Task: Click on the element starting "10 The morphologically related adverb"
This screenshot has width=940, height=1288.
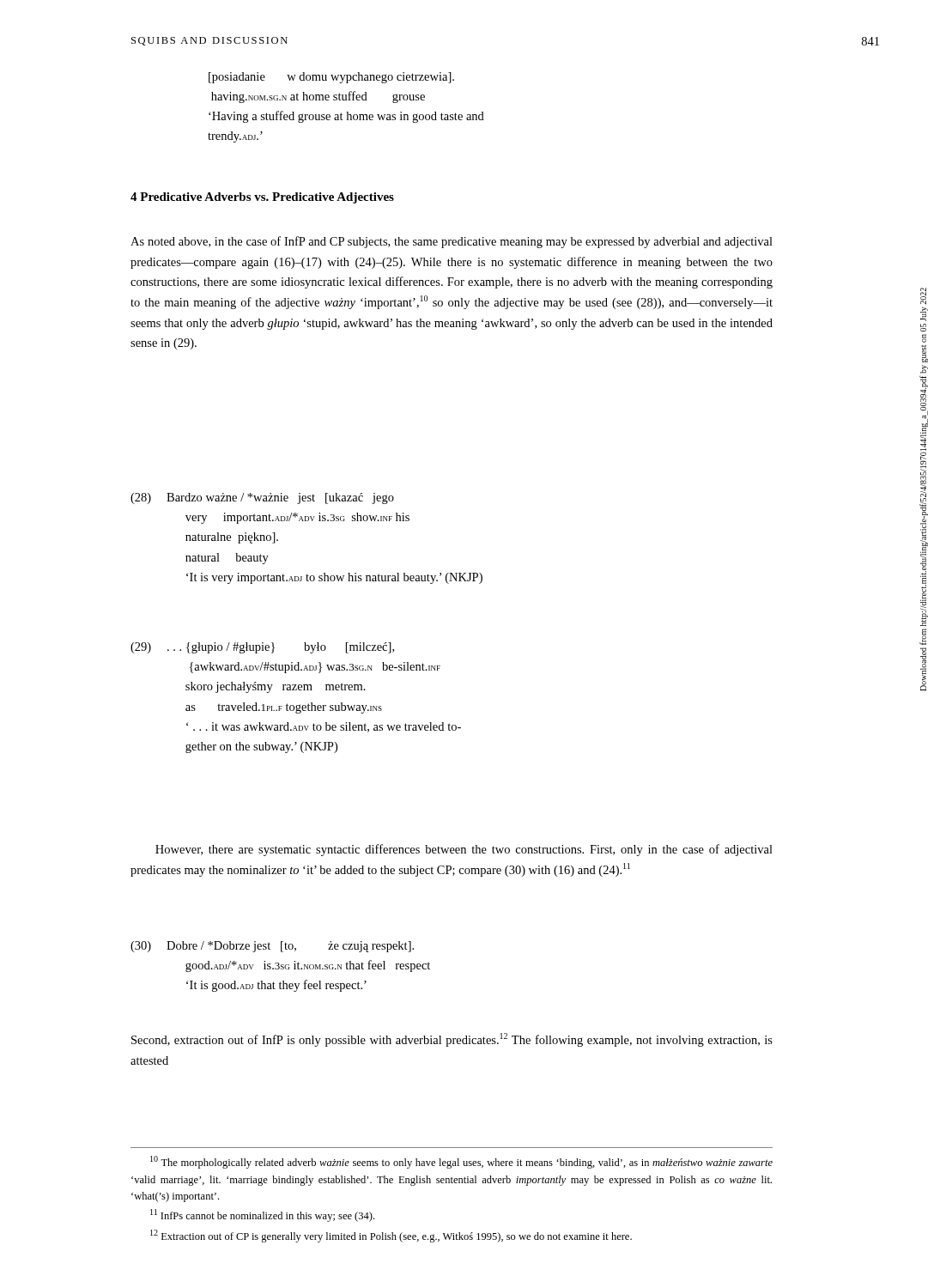Action: (x=461, y=1162)
